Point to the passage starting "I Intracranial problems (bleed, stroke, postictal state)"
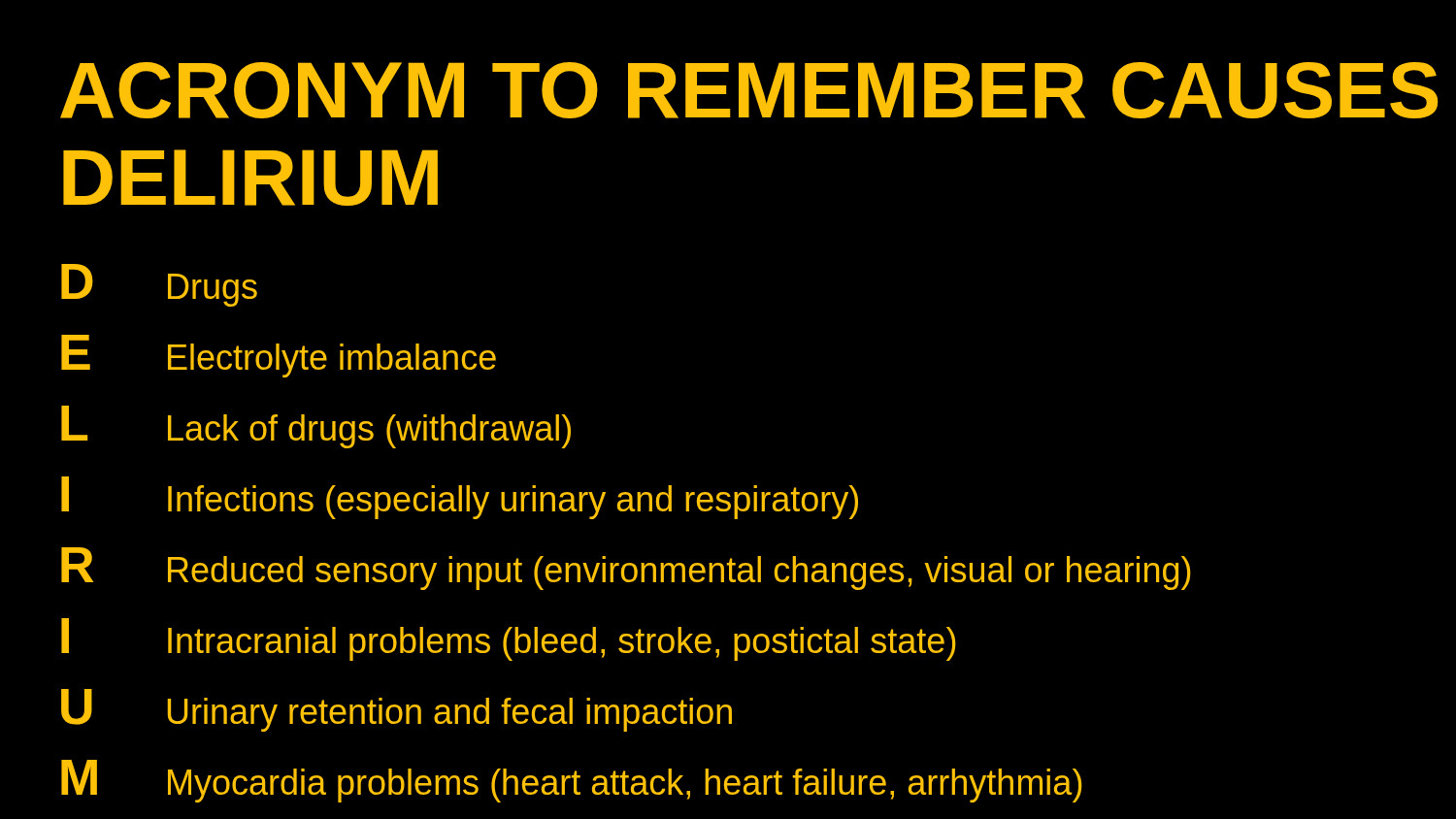1456x819 pixels. click(508, 636)
